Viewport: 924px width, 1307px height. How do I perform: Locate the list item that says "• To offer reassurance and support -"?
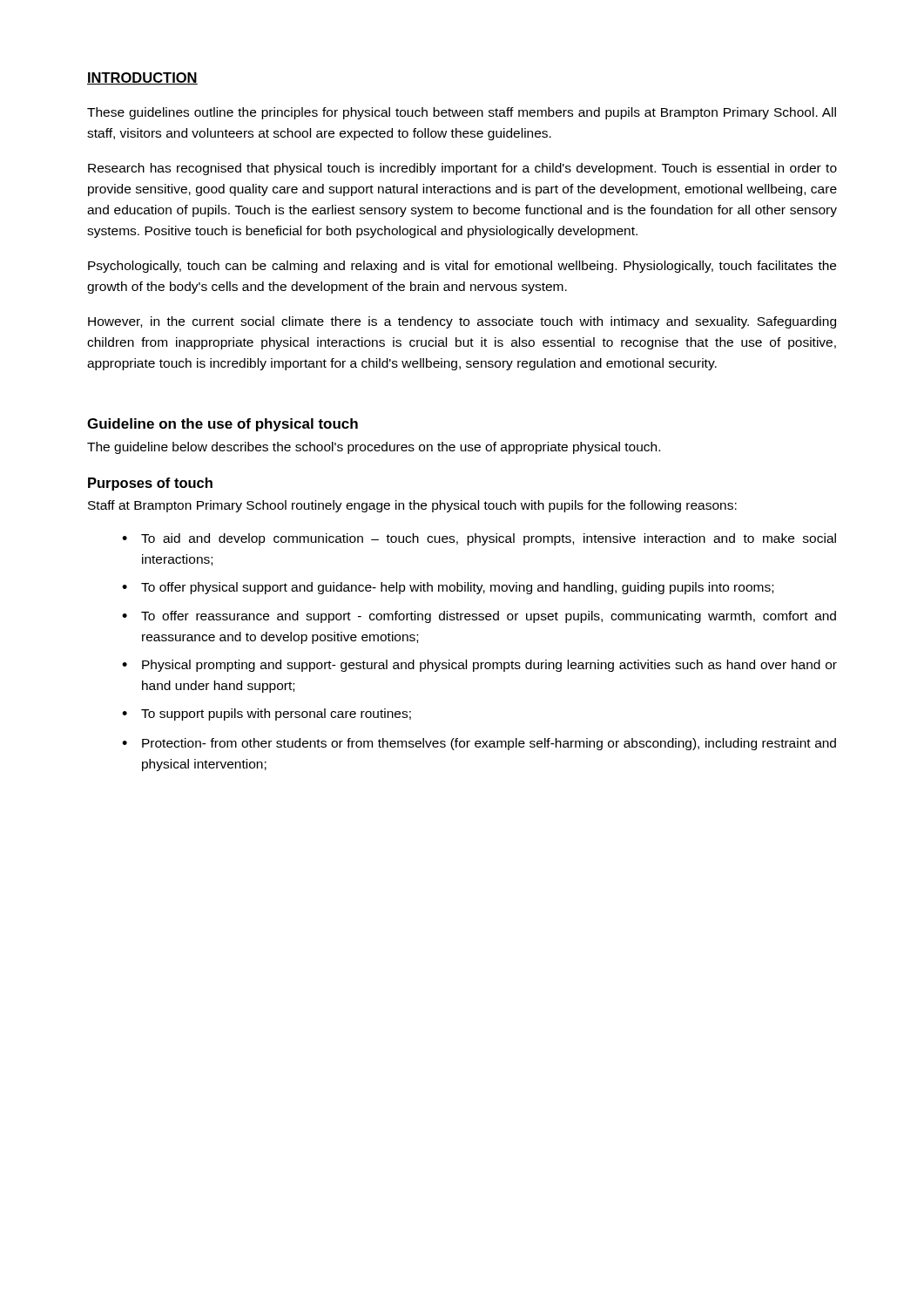pos(479,627)
